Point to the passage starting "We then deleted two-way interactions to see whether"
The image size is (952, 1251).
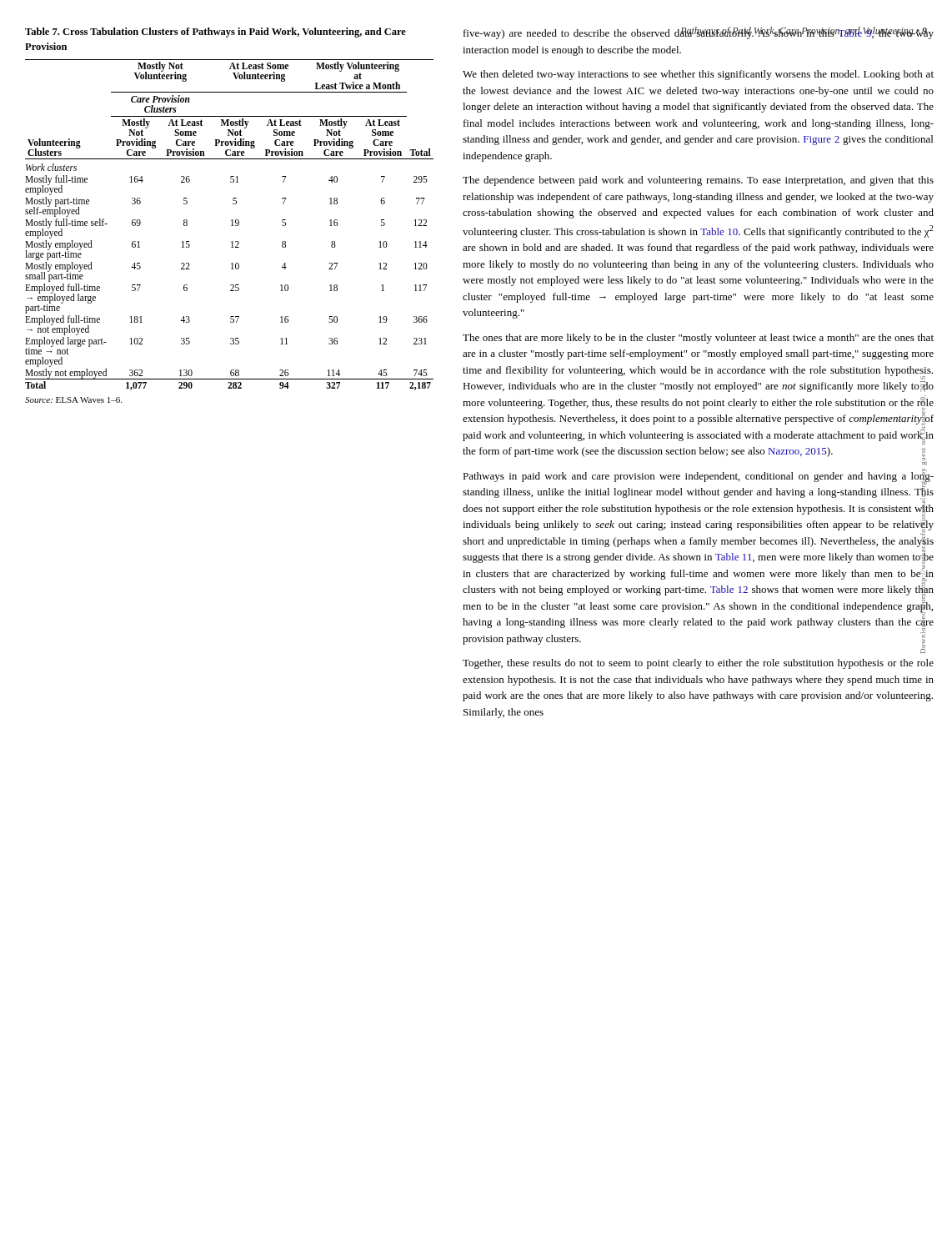click(x=698, y=114)
